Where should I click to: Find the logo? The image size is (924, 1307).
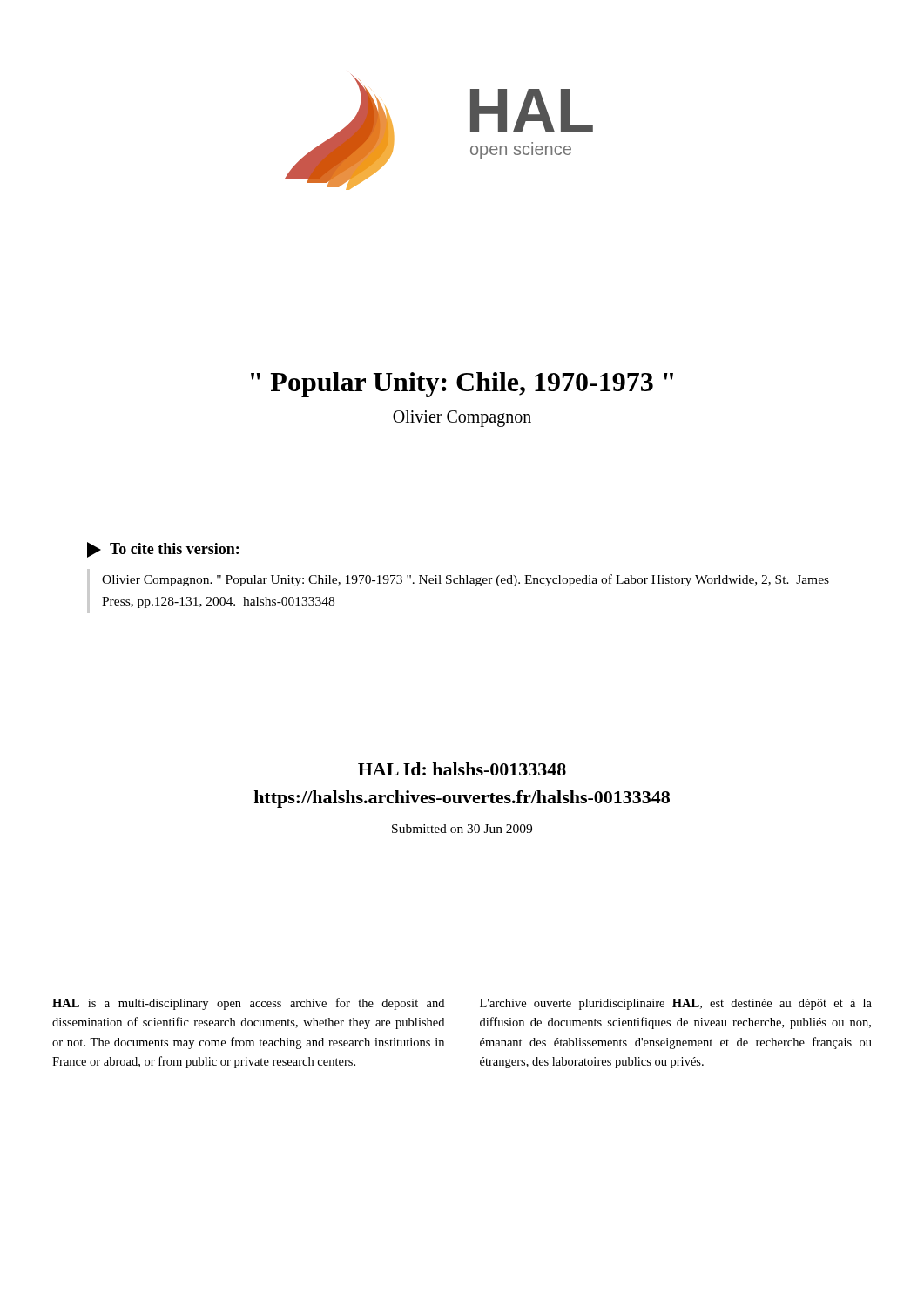click(x=462, y=122)
